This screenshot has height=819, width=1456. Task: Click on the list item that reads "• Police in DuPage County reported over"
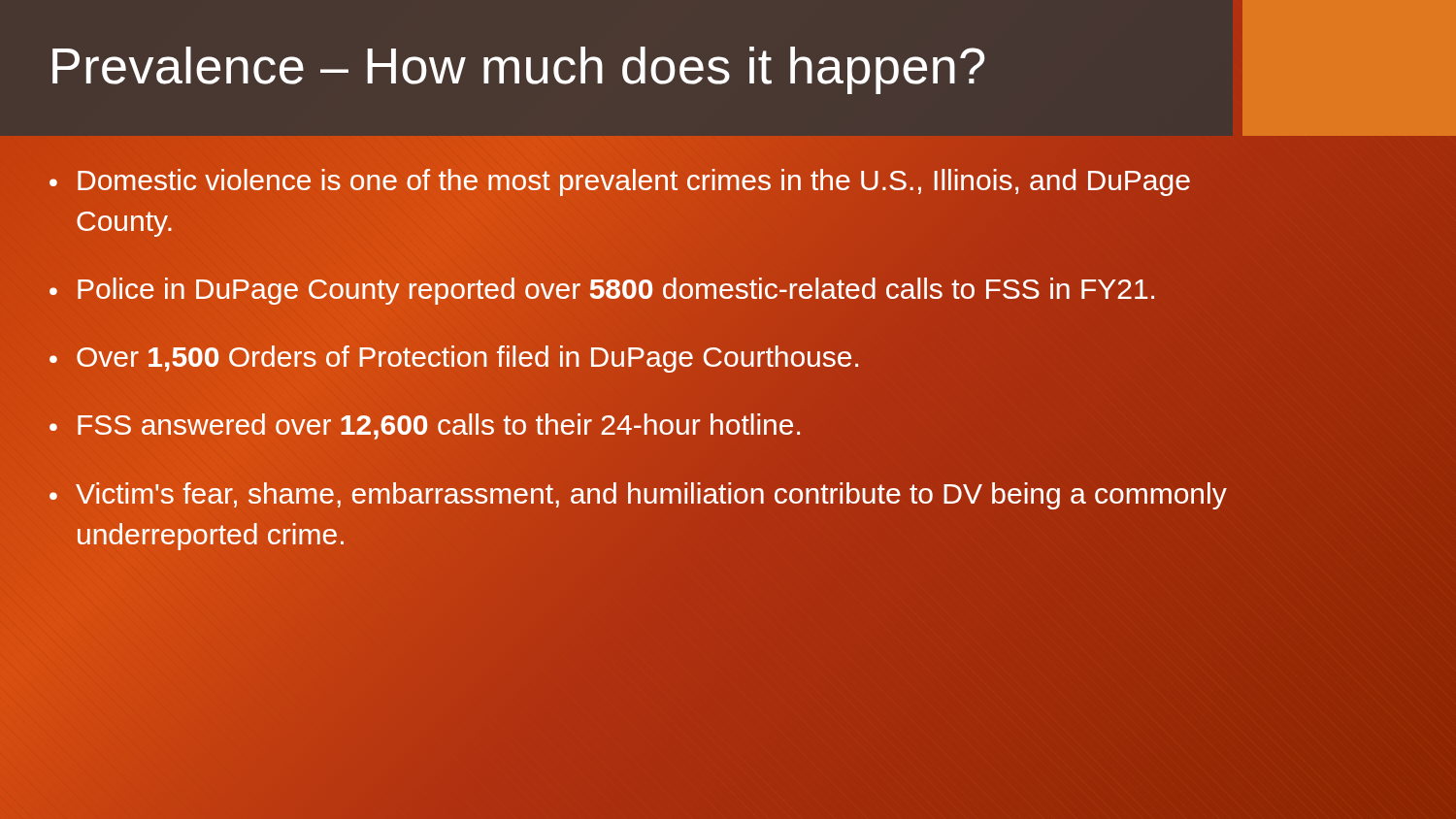670,289
